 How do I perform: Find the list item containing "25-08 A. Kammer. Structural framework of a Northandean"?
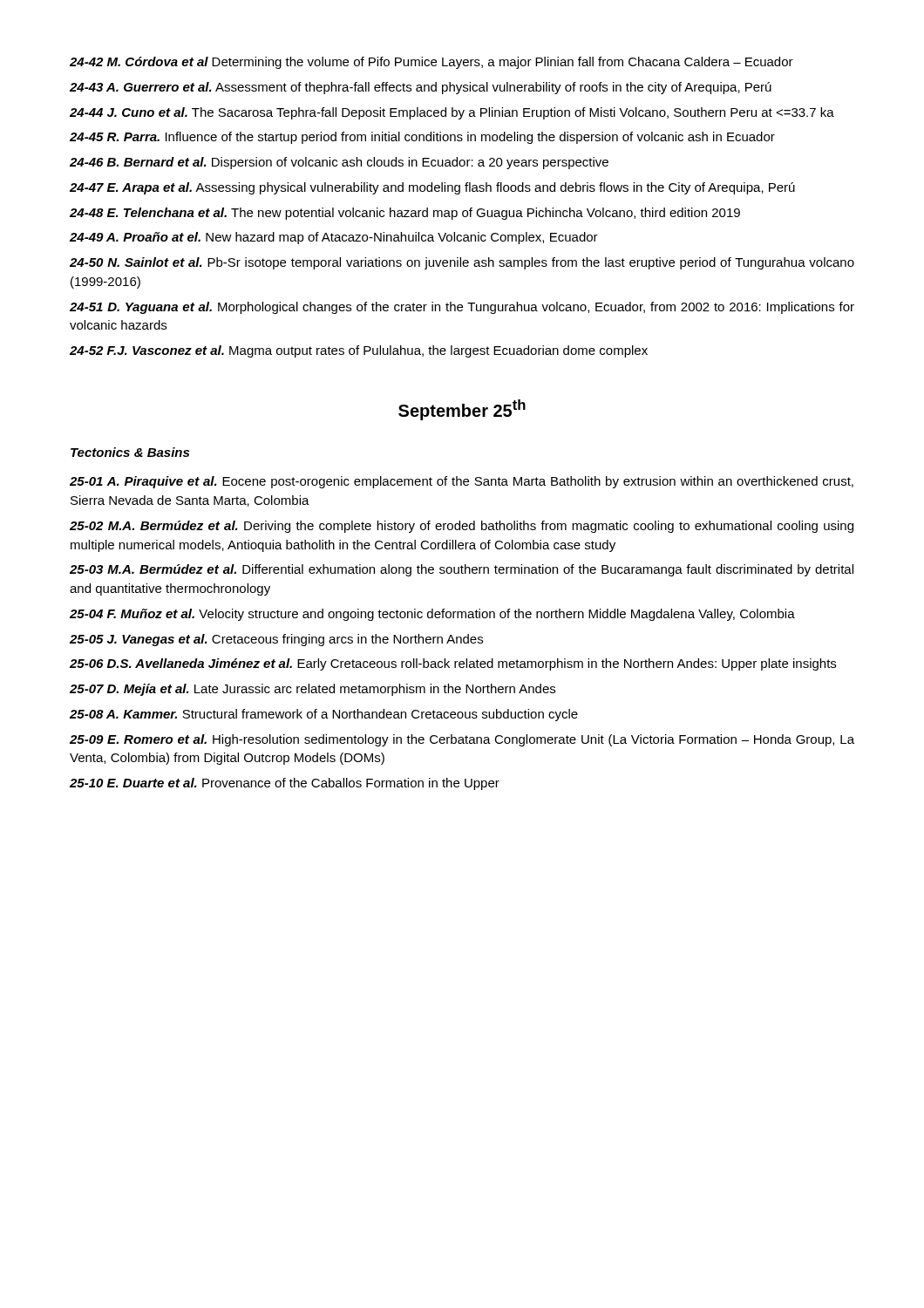point(462,714)
